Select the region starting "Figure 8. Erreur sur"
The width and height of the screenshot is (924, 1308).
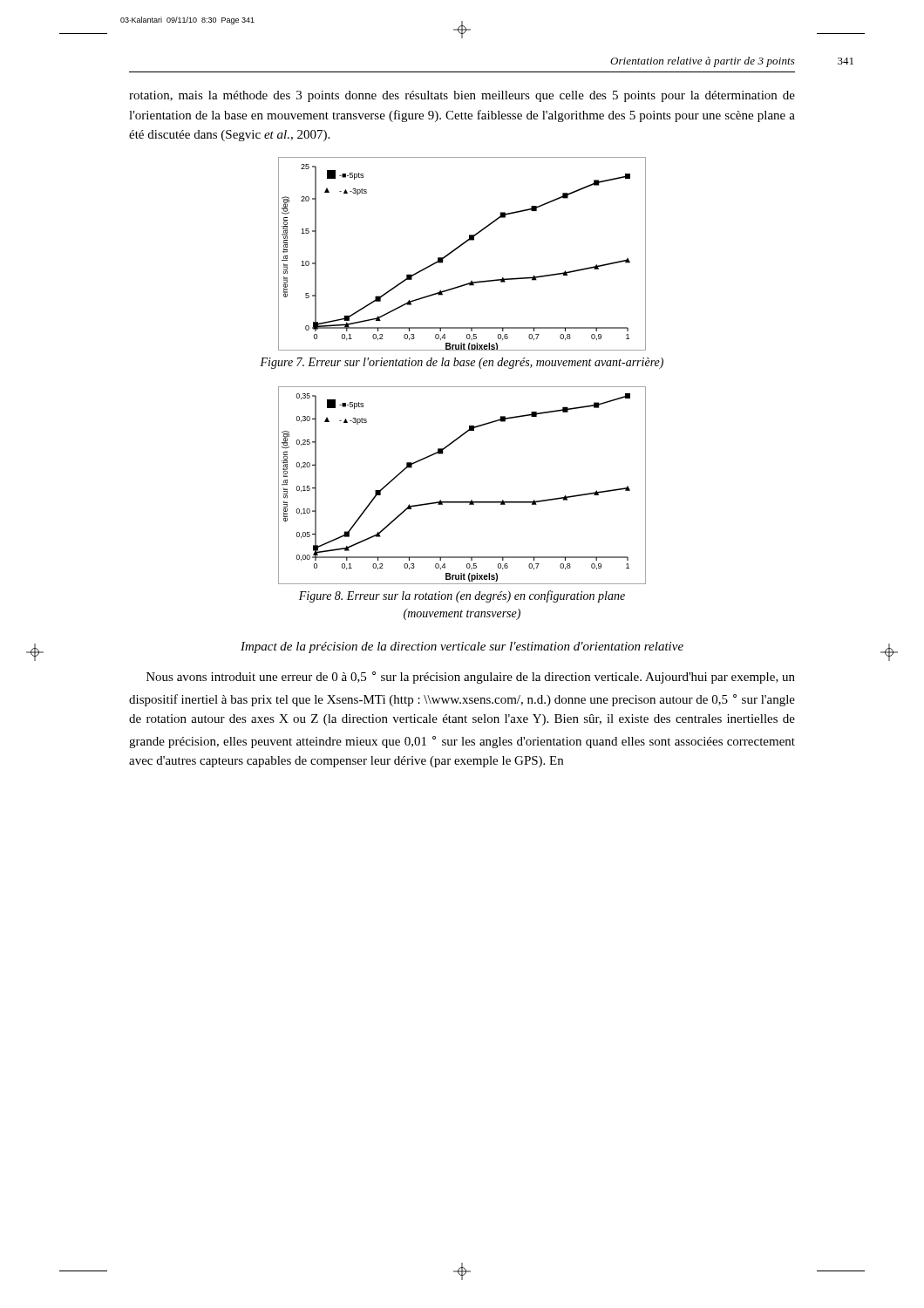[462, 605]
